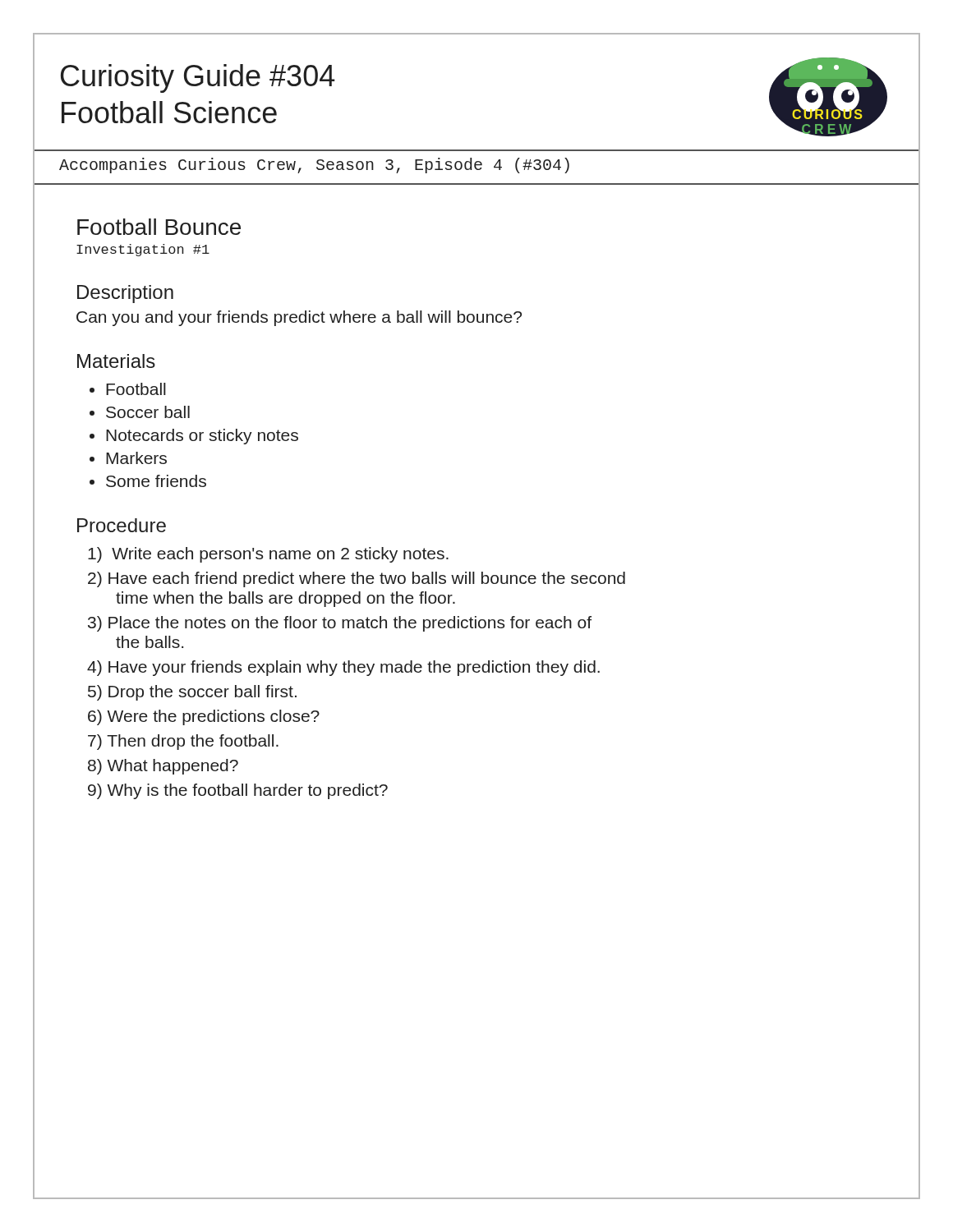Click on the element starting "5) Drop the soccer"
Screen dimensions: 1232x953
pyautogui.click(x=193, y=691)
